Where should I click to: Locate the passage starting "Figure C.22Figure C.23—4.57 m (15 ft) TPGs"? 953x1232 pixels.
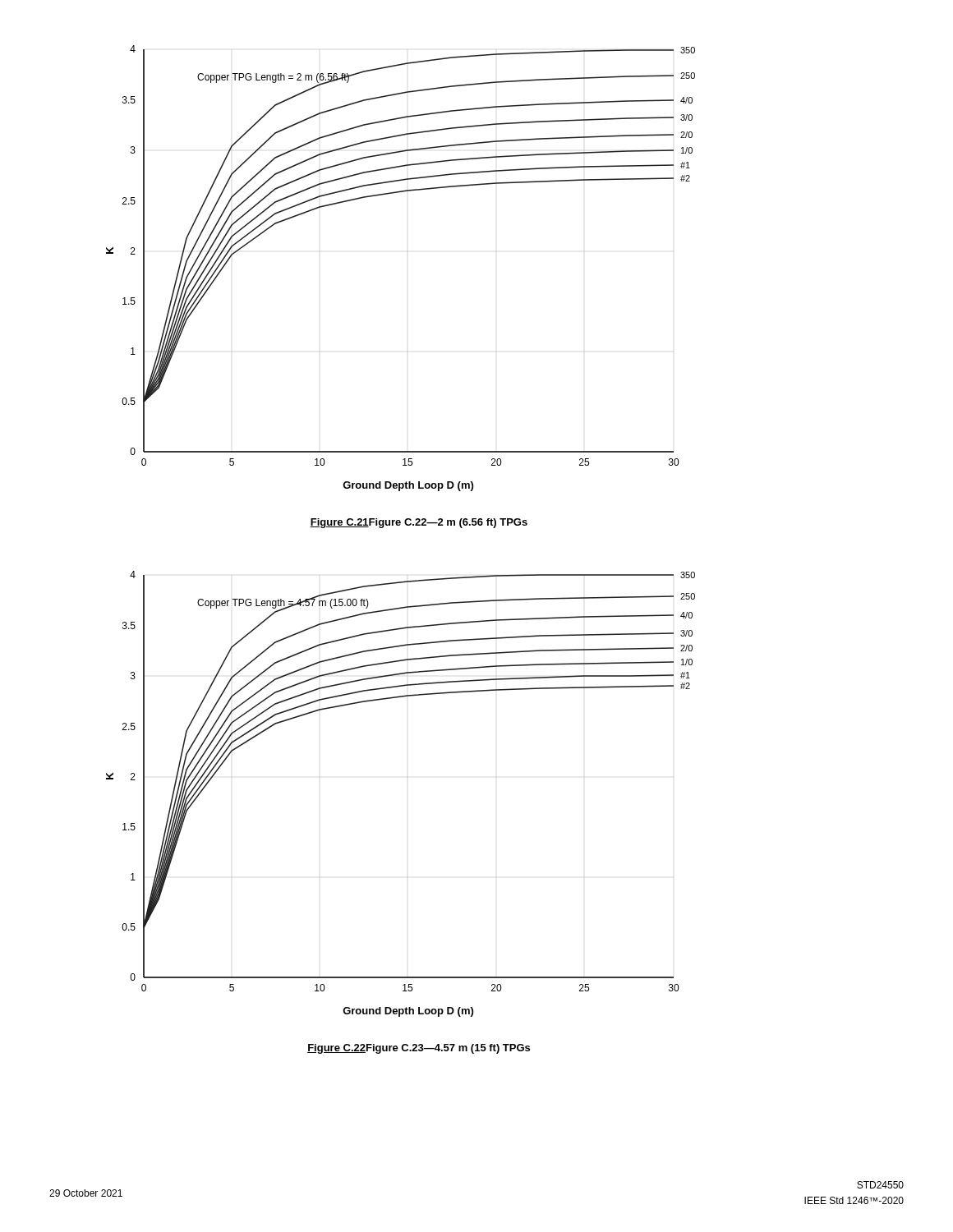click(x=419, y=1048)
